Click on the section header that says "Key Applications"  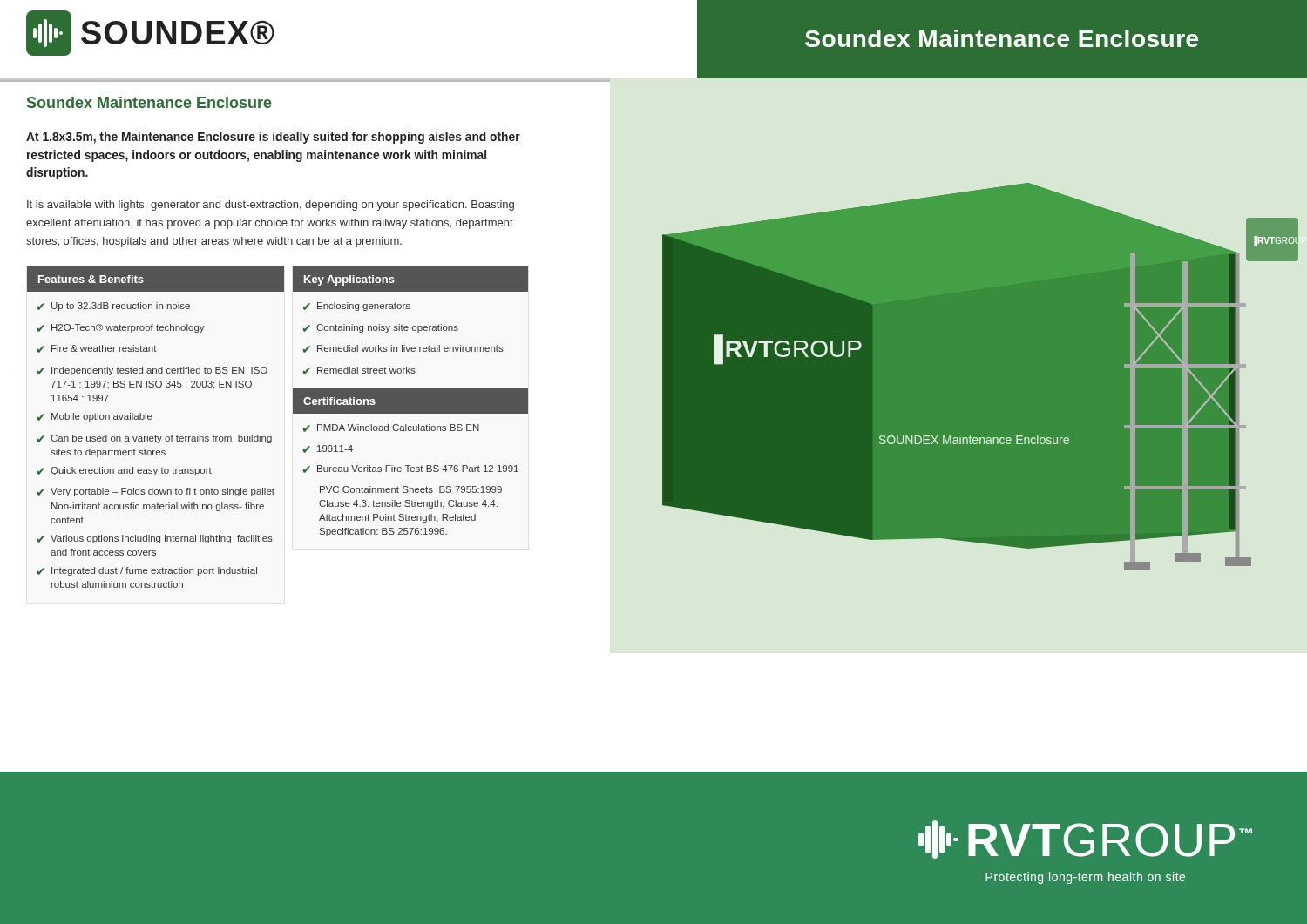[x=349, y=279]
